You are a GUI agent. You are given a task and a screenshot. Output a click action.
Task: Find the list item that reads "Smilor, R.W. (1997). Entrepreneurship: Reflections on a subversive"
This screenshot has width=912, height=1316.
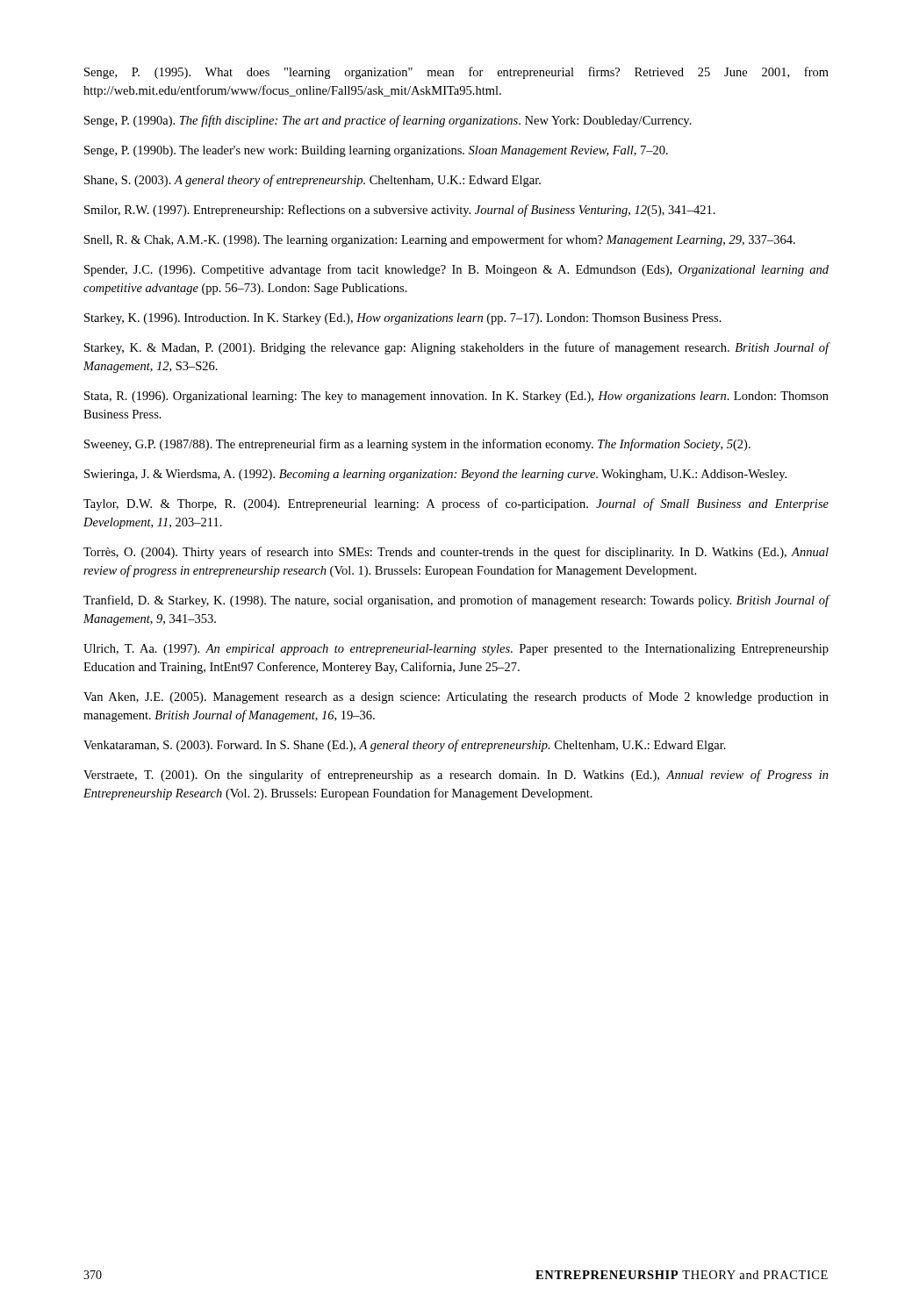[400, 210]
